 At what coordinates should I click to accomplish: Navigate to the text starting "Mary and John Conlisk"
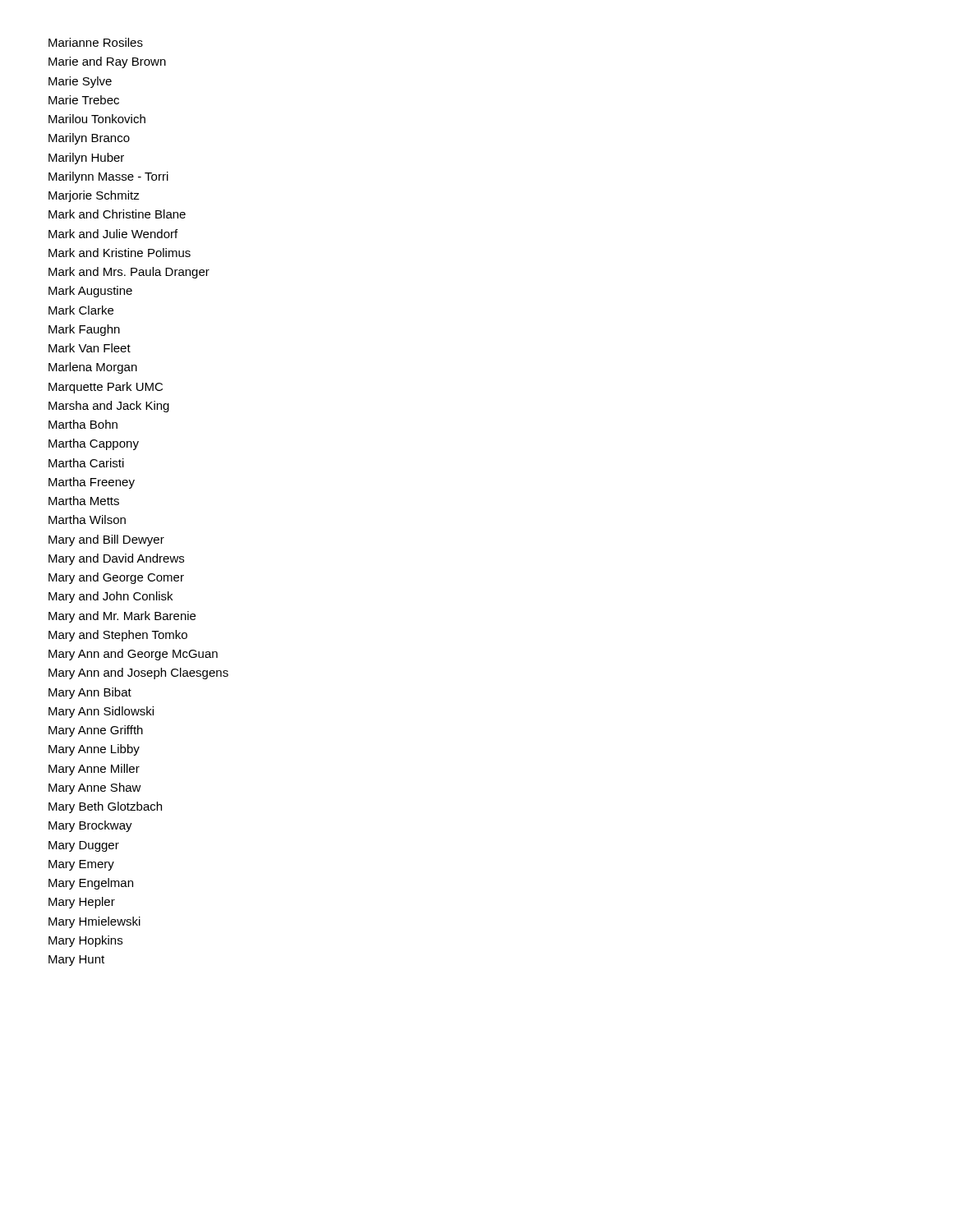pos(110,596)
